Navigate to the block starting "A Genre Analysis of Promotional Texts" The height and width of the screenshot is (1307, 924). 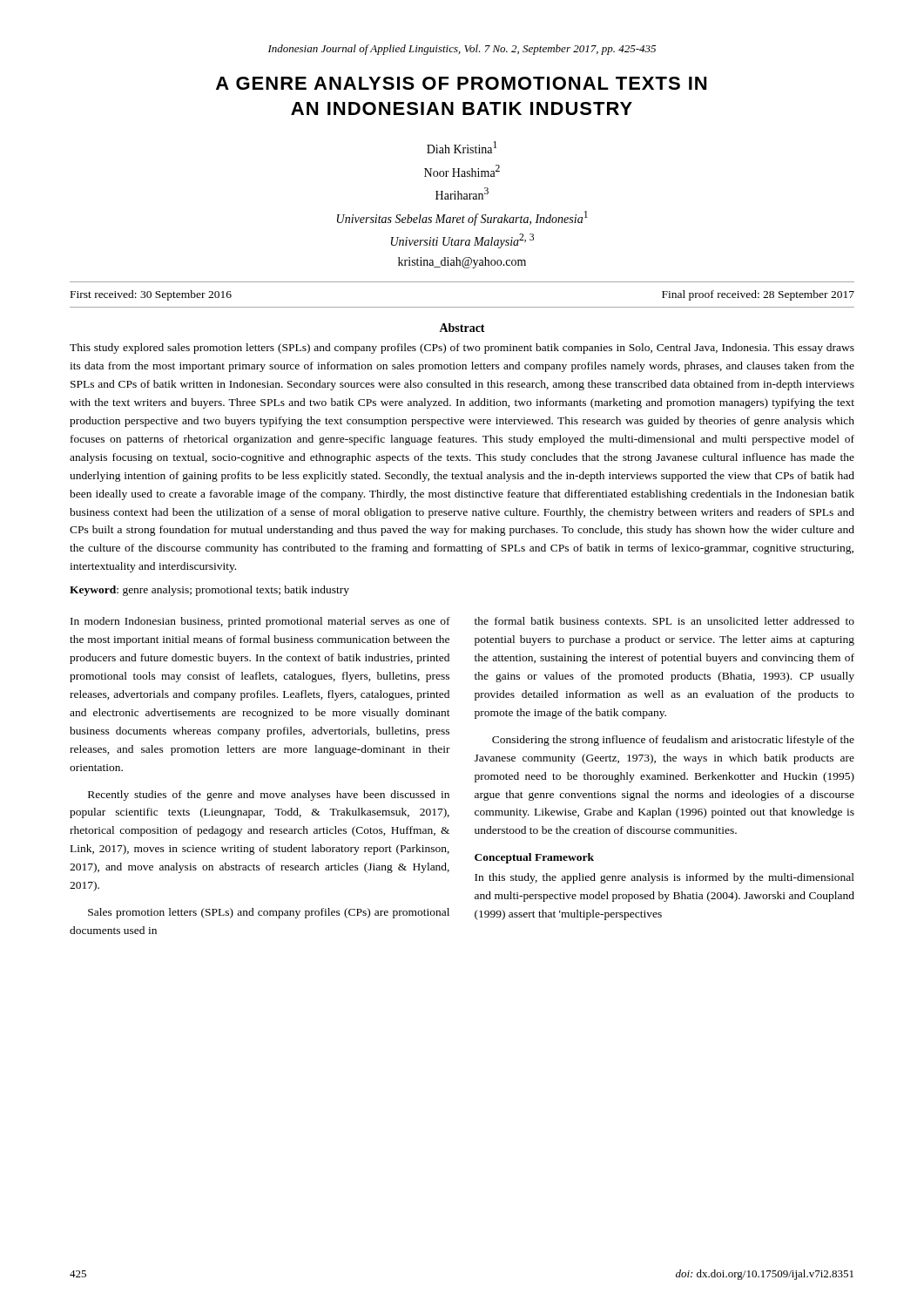[x=462, y=96]
